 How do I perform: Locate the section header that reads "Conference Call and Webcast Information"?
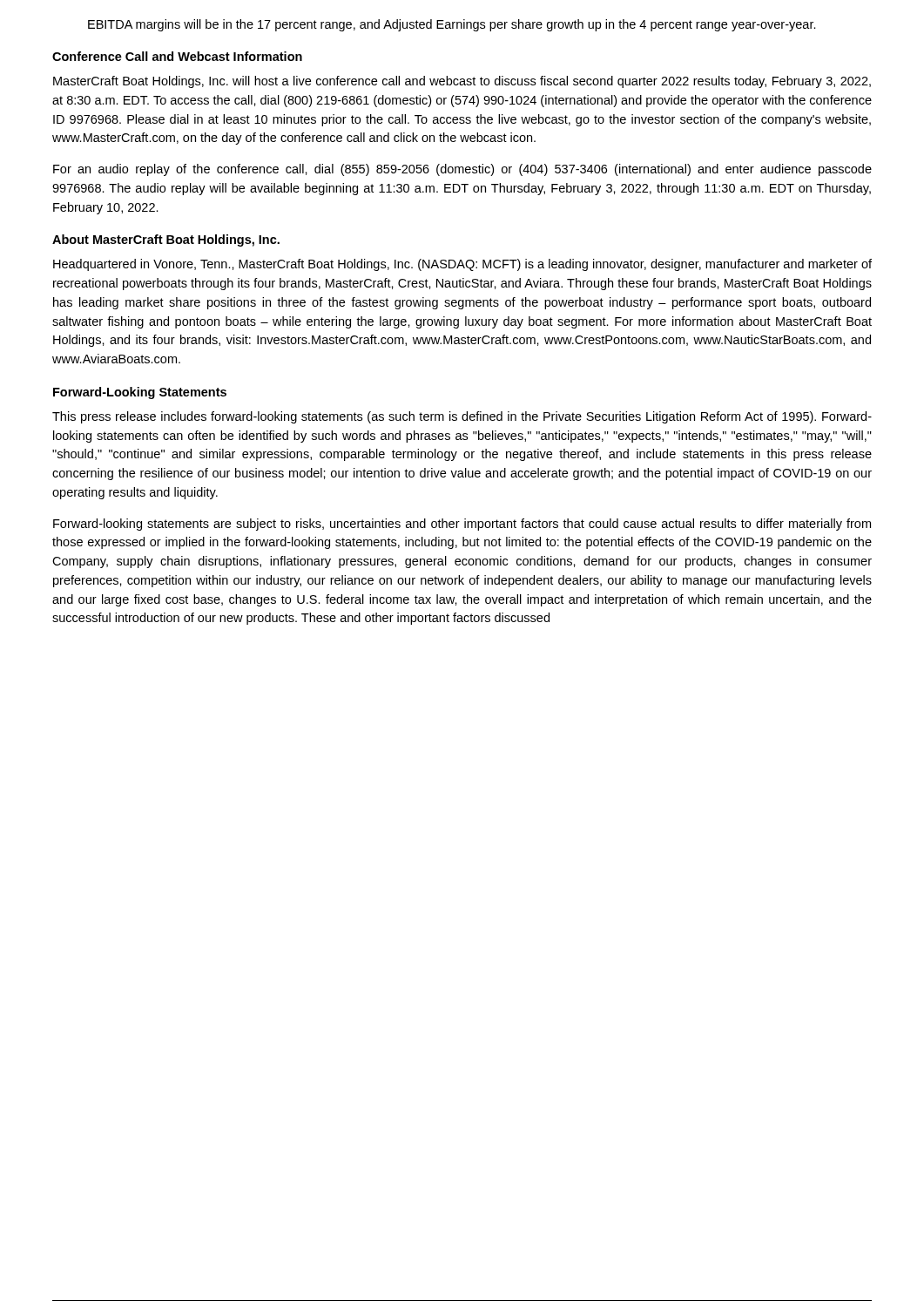pos(177,57)
